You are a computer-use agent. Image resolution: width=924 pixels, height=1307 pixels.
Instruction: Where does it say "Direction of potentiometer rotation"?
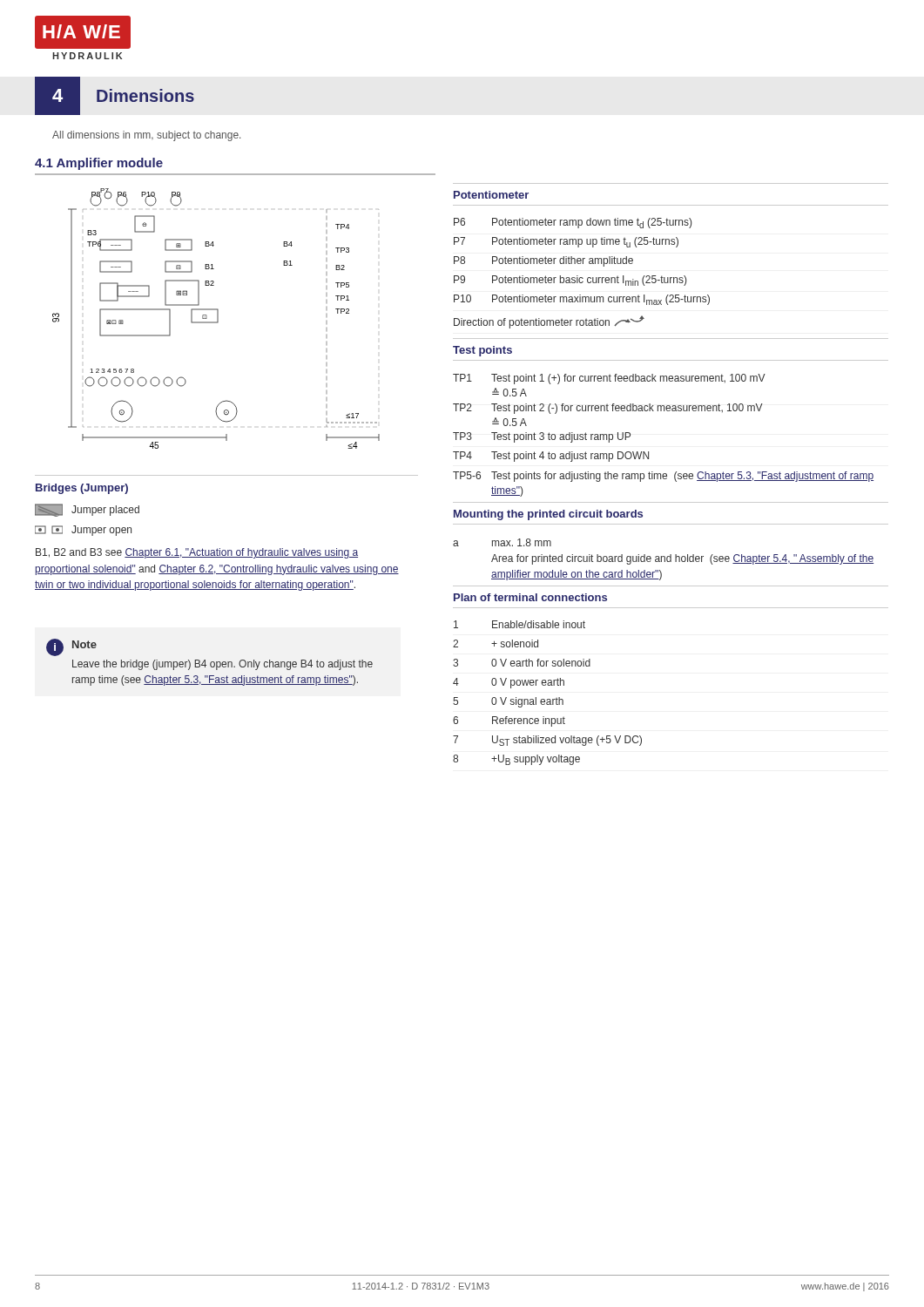549,322
